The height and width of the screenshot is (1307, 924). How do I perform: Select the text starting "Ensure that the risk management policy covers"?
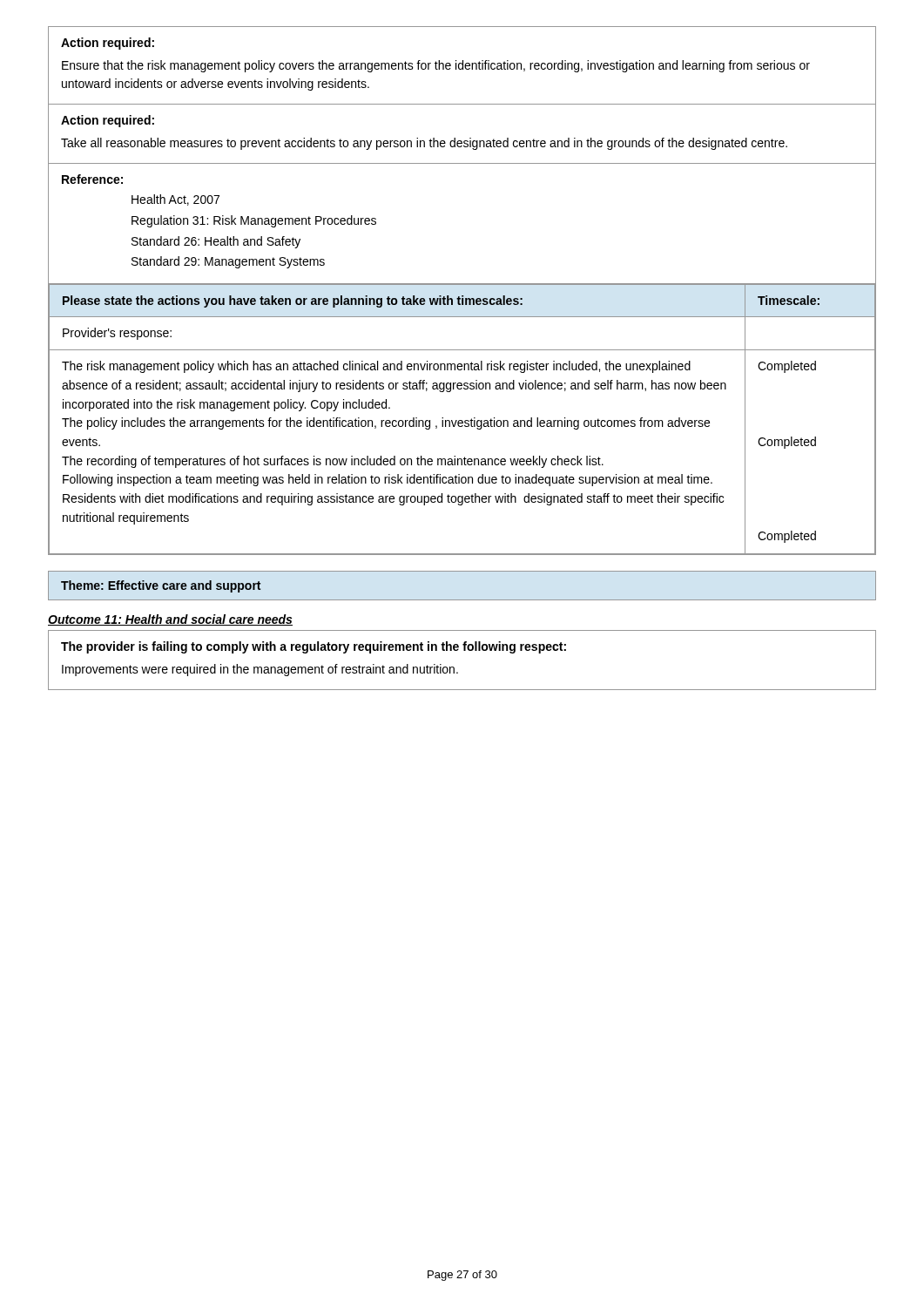[x=435, y=74]
